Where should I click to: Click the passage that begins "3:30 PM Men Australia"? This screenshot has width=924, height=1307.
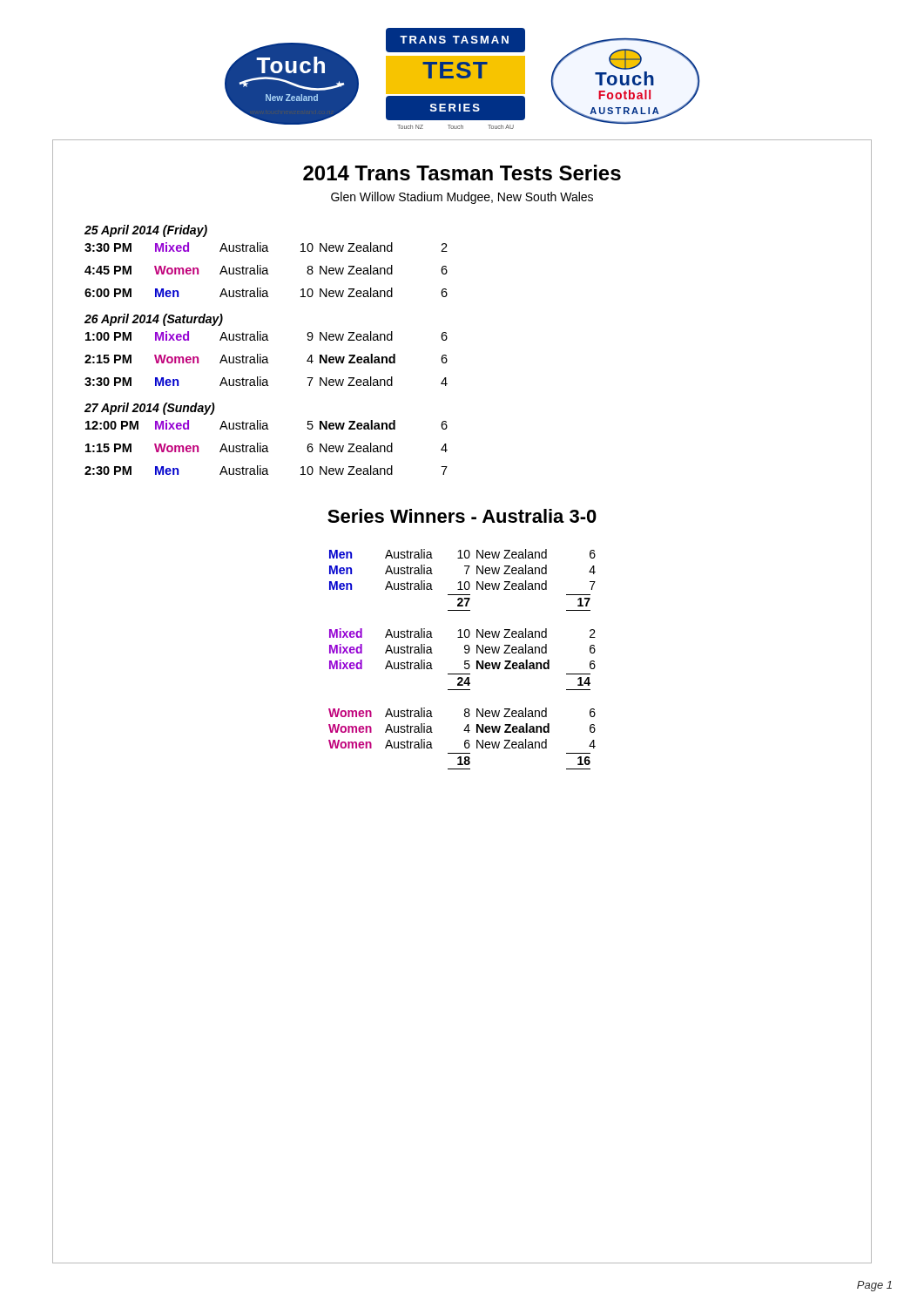[266, 382]
